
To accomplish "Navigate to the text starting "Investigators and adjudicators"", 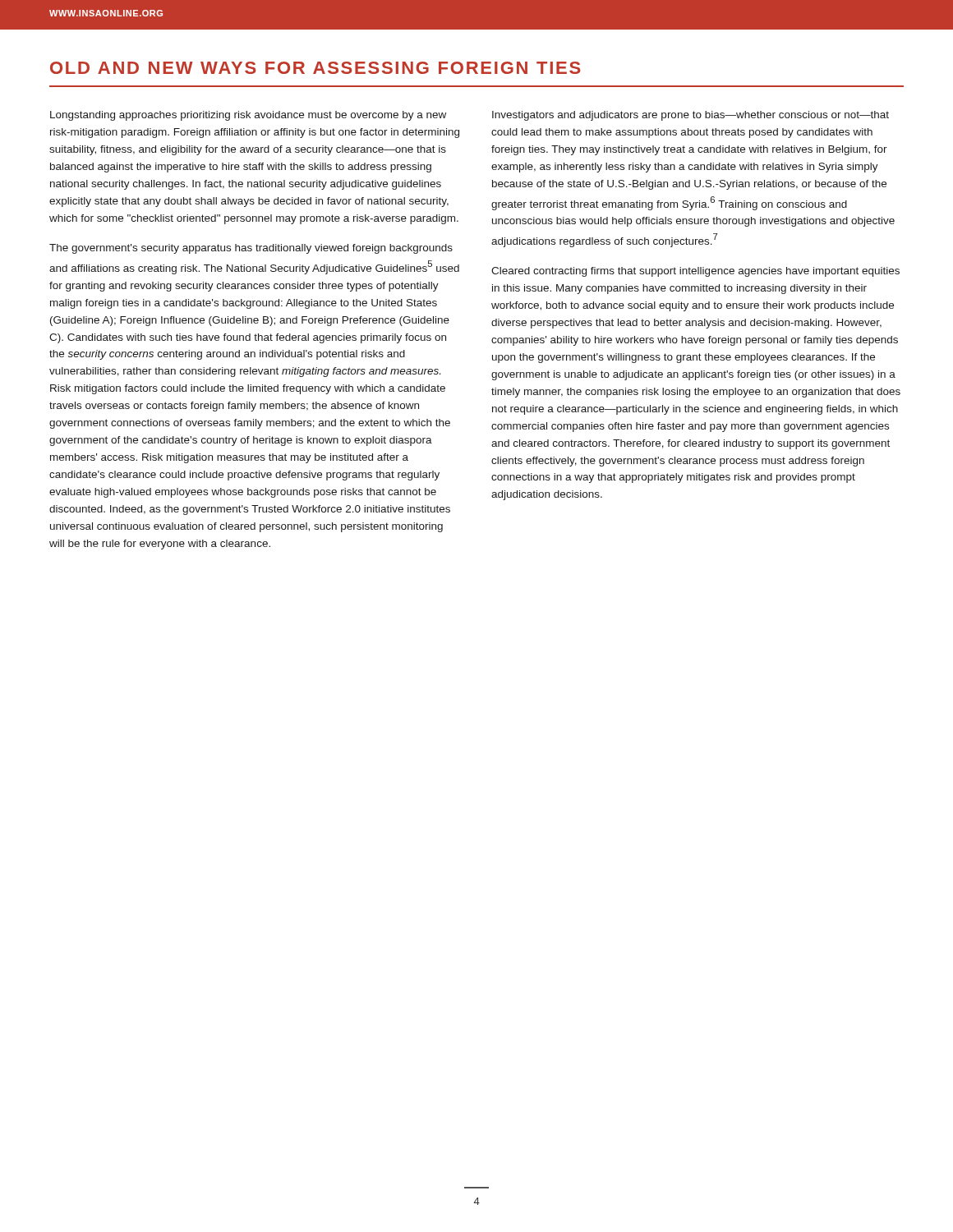I will tap(698, 178).
